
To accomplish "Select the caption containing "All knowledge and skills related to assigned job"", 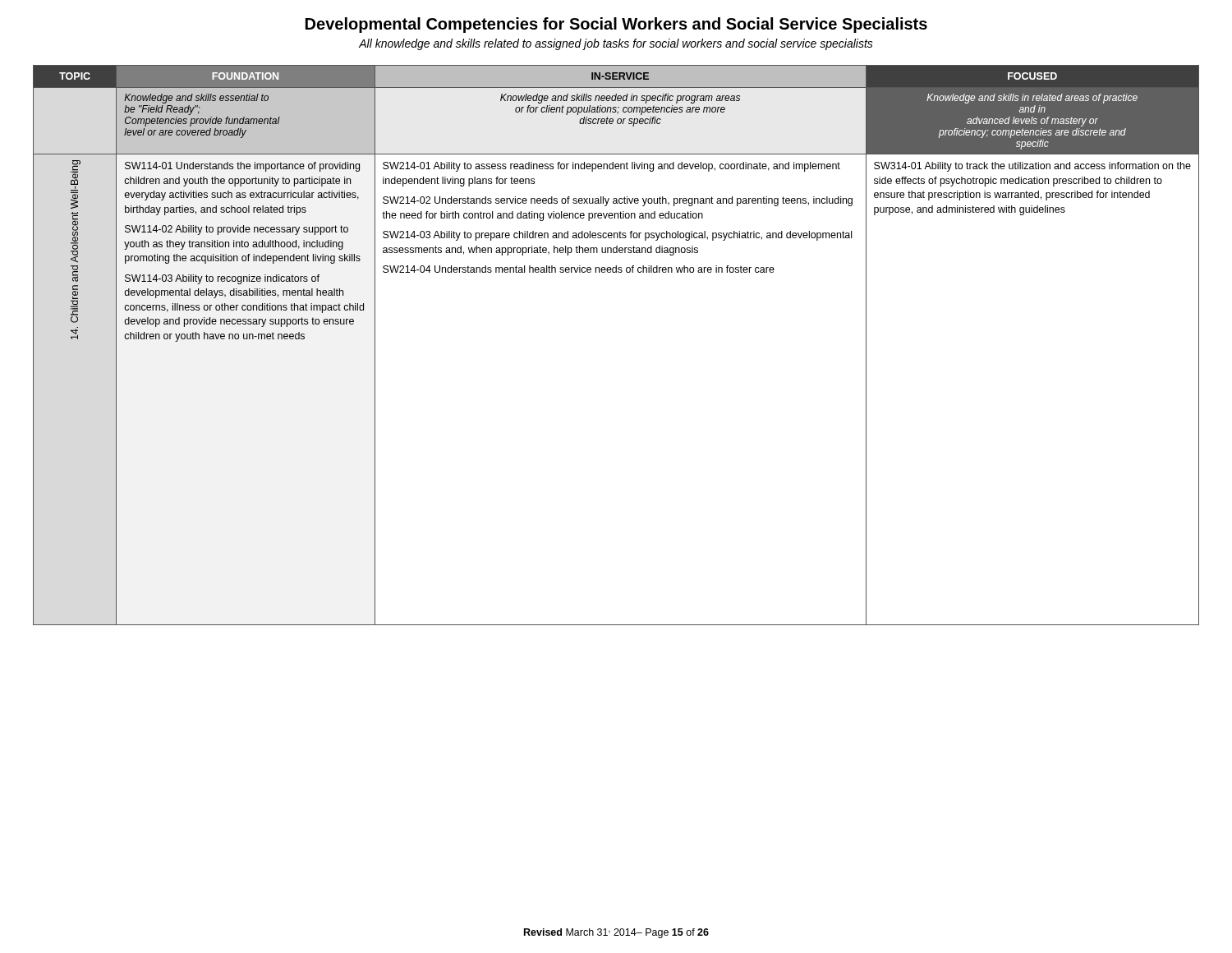I will 616,44.
